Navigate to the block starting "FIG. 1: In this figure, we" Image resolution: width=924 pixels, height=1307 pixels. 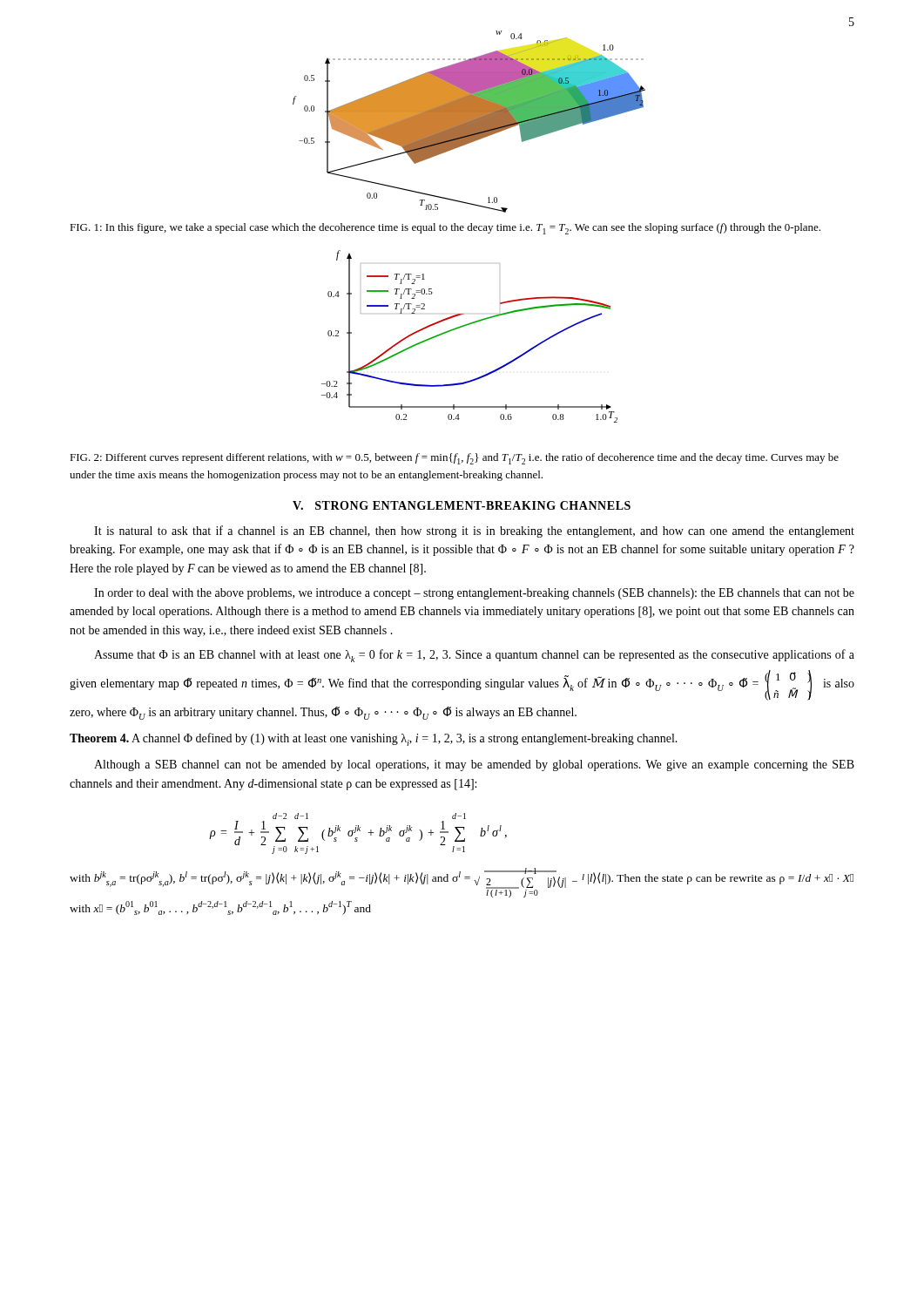[446, 228]
